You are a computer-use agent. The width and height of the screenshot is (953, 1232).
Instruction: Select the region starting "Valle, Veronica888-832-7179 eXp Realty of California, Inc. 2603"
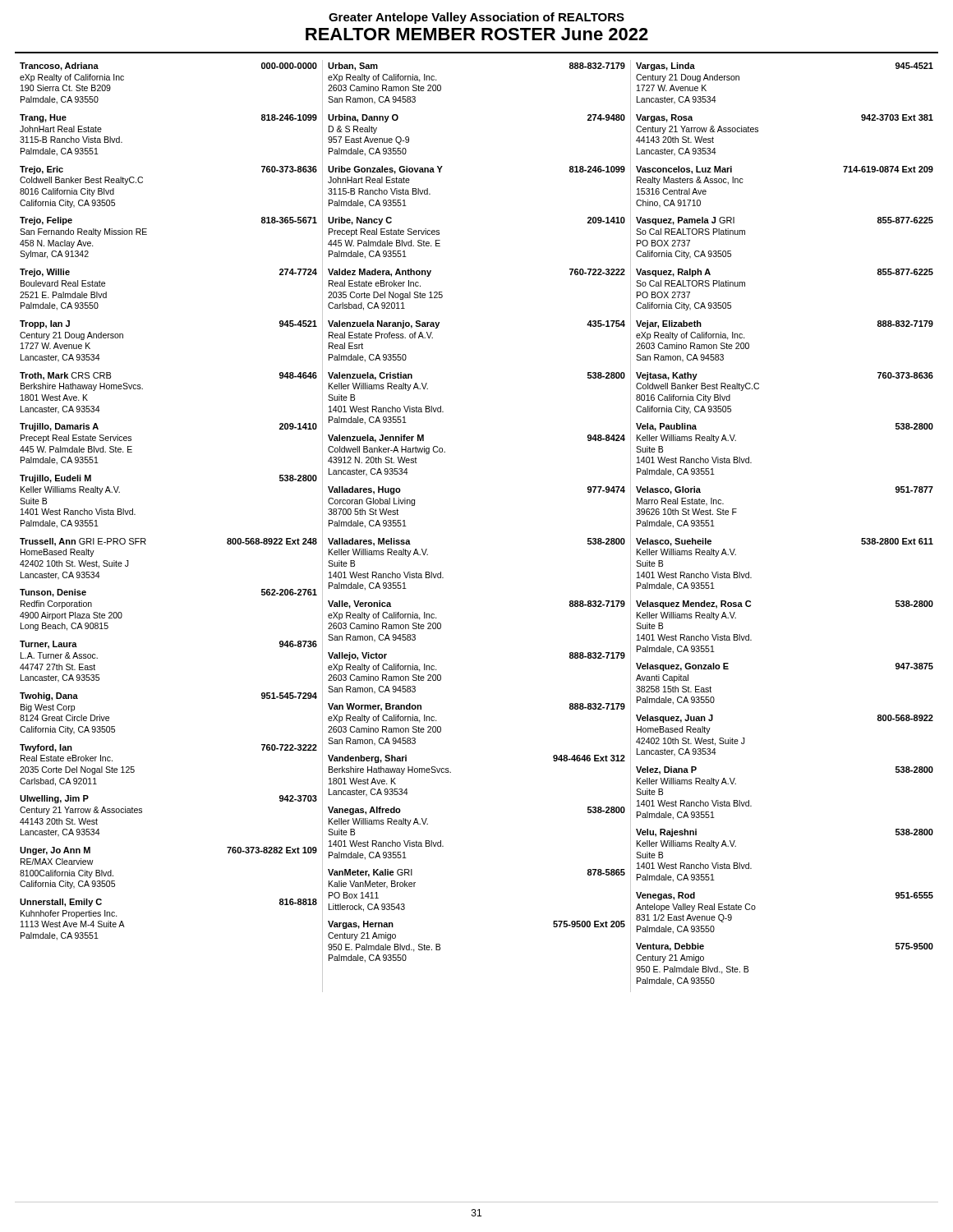(365, 604)
